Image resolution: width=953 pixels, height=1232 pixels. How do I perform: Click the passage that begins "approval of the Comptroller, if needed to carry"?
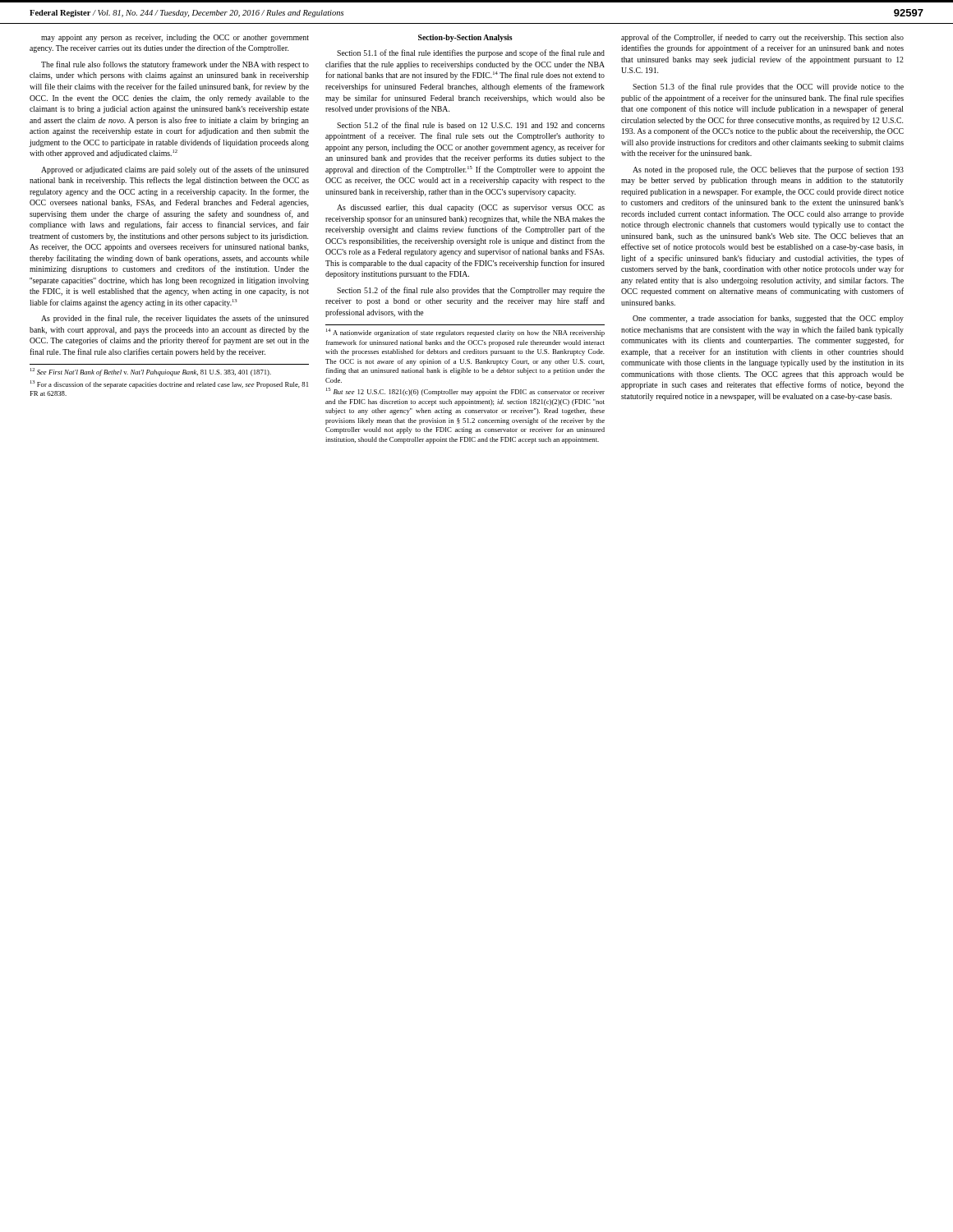coord(762,217)
